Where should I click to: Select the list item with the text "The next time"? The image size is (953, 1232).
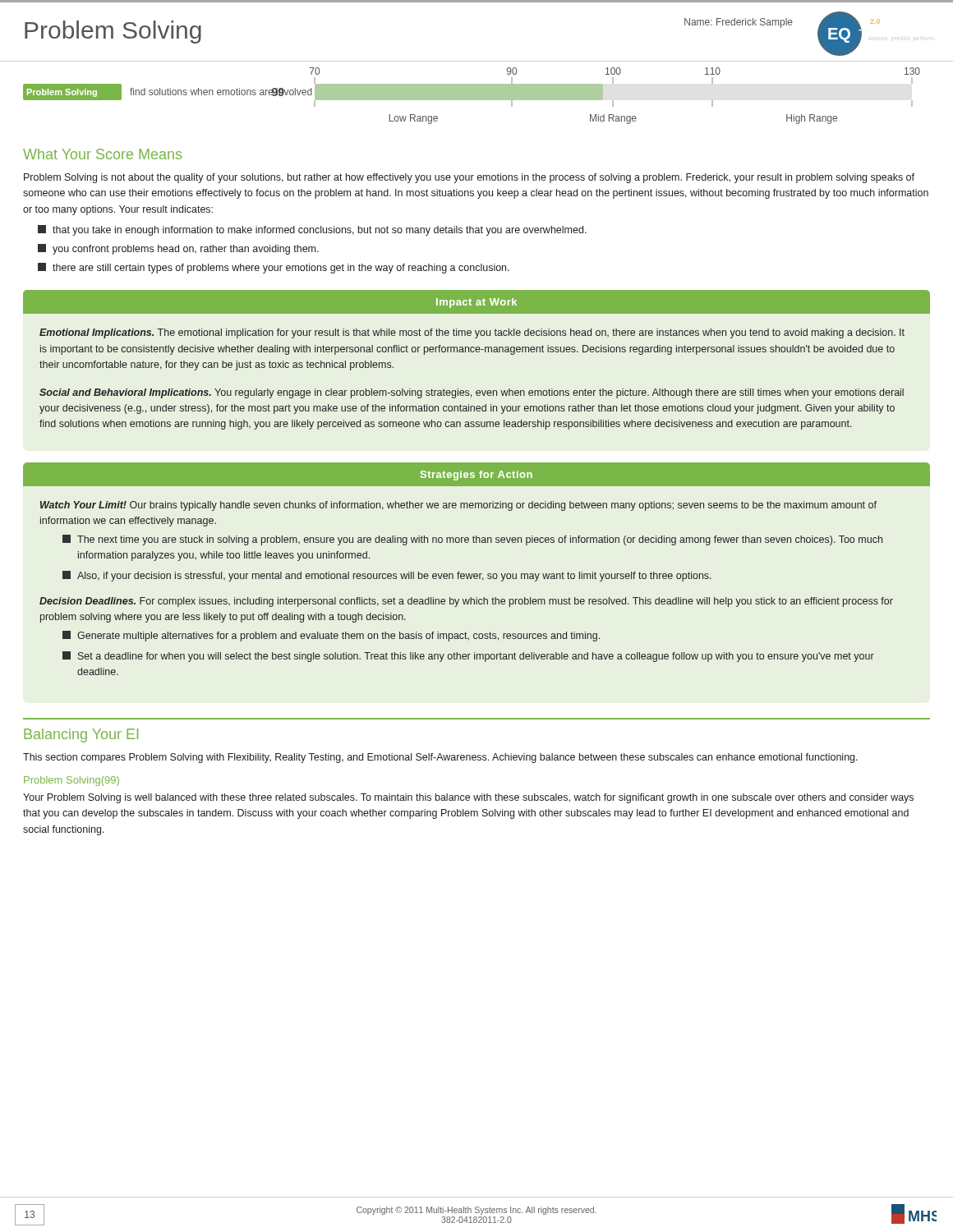tap(488, 548)
